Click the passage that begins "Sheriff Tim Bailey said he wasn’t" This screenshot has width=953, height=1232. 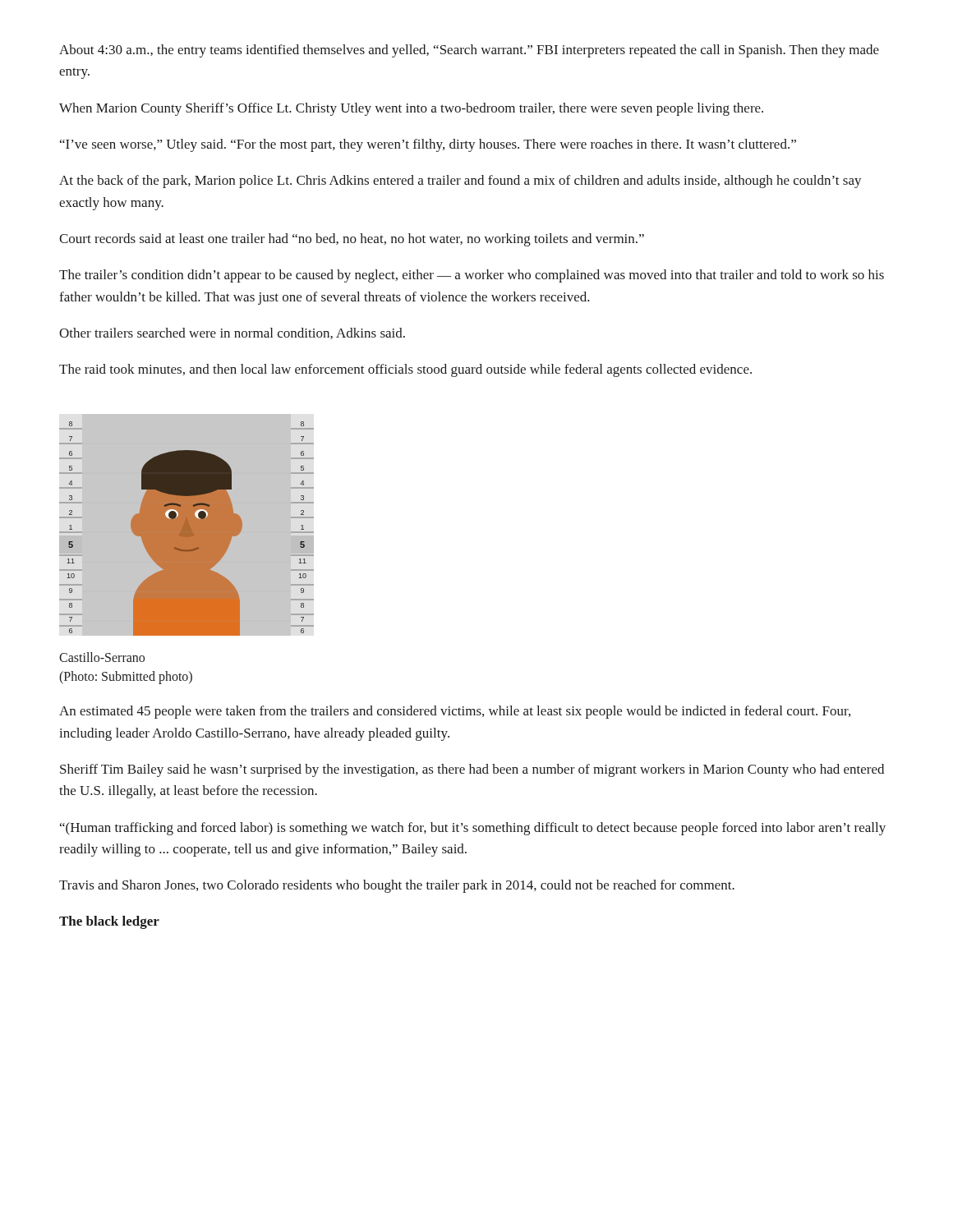[472, 780]
